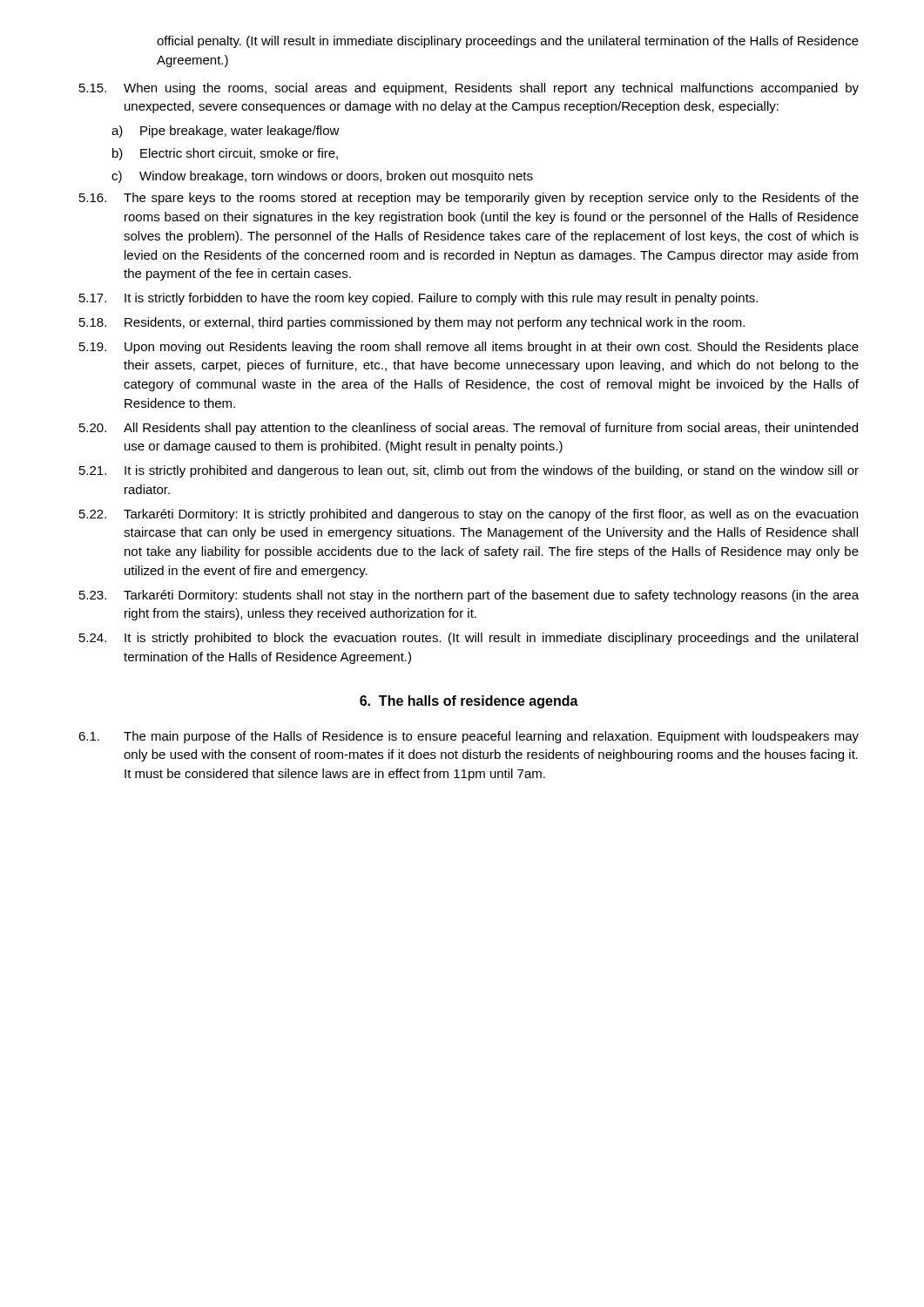Click on the text block with the text "official penalty. (It will result in immediate"
This screenshot has width=924, height=1307.
pyautogui.click(x=508, y=50)
